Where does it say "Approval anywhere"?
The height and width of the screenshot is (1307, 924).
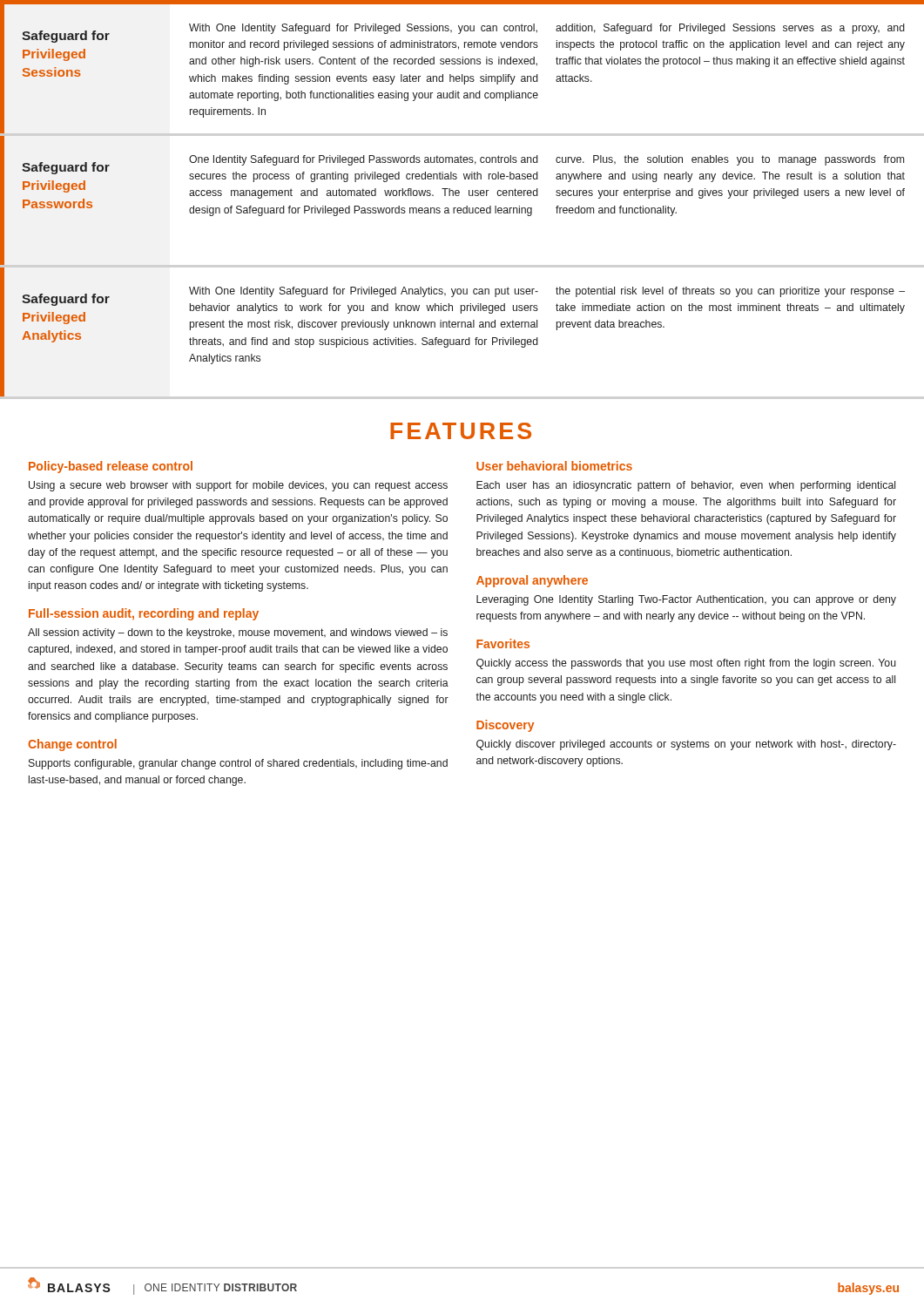click(532, 580)
